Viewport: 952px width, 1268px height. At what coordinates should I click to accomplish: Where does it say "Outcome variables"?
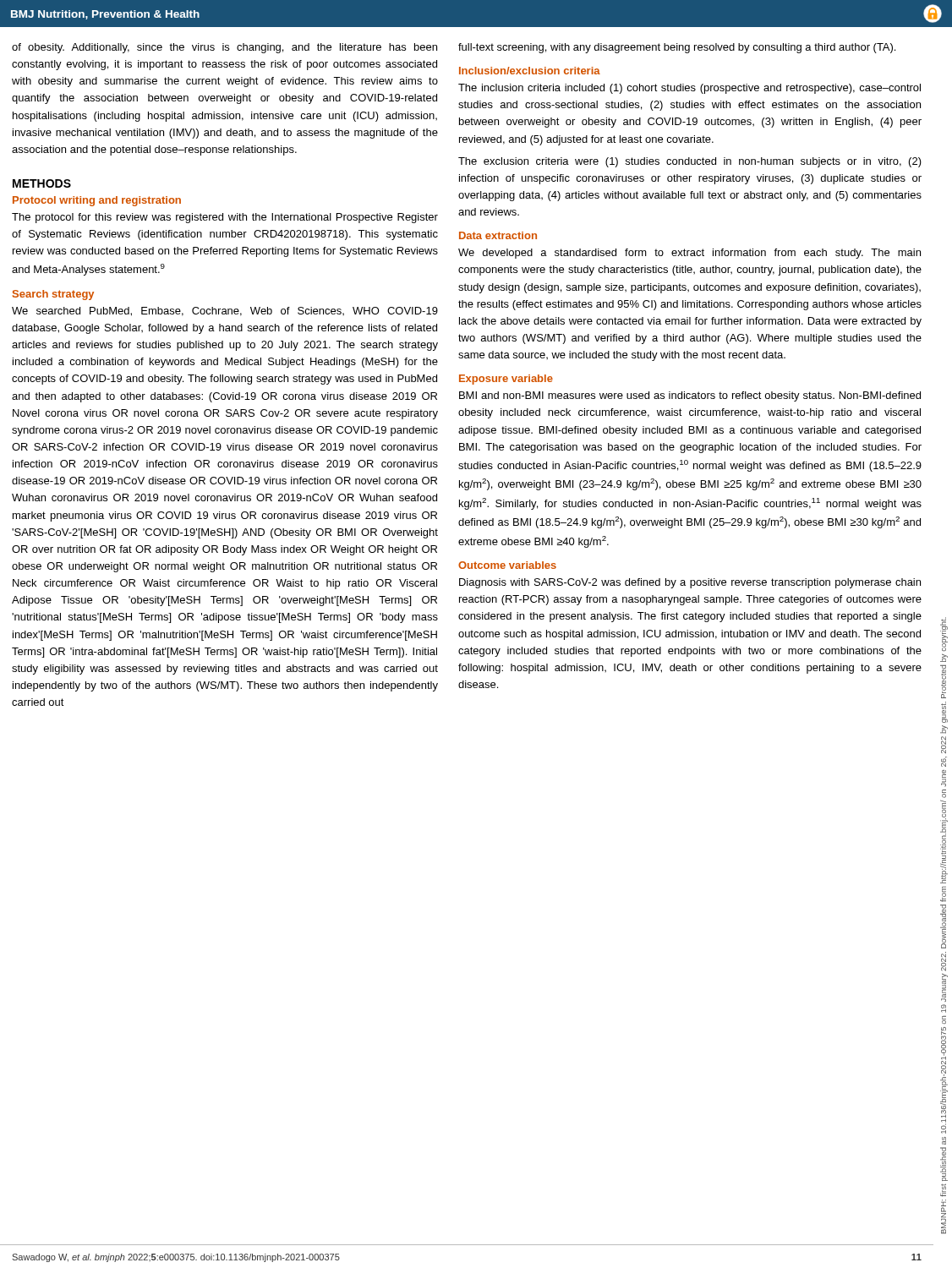(x=507, y=565)
